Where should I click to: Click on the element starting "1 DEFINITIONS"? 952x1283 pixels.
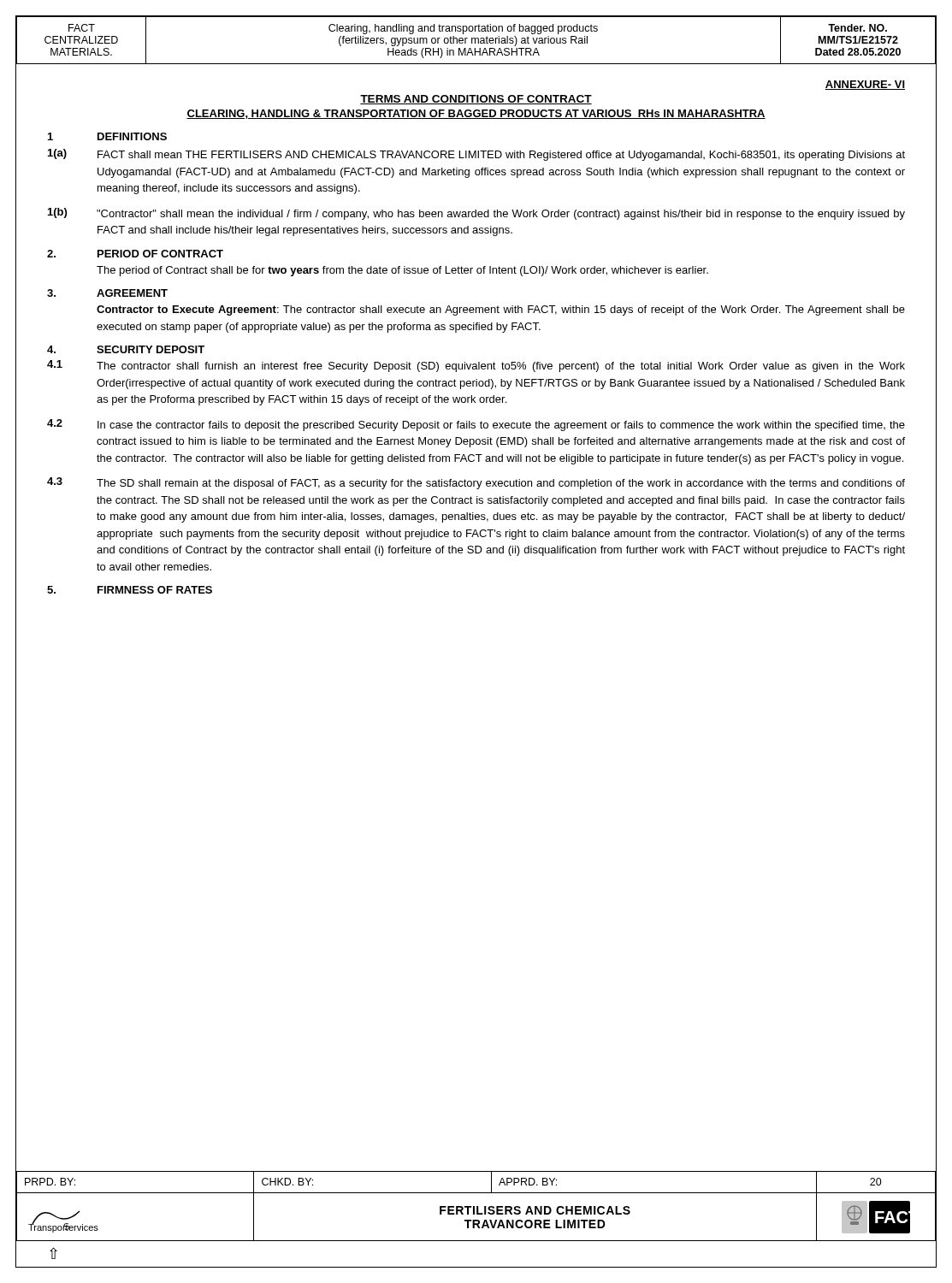(x=107, y=136)
